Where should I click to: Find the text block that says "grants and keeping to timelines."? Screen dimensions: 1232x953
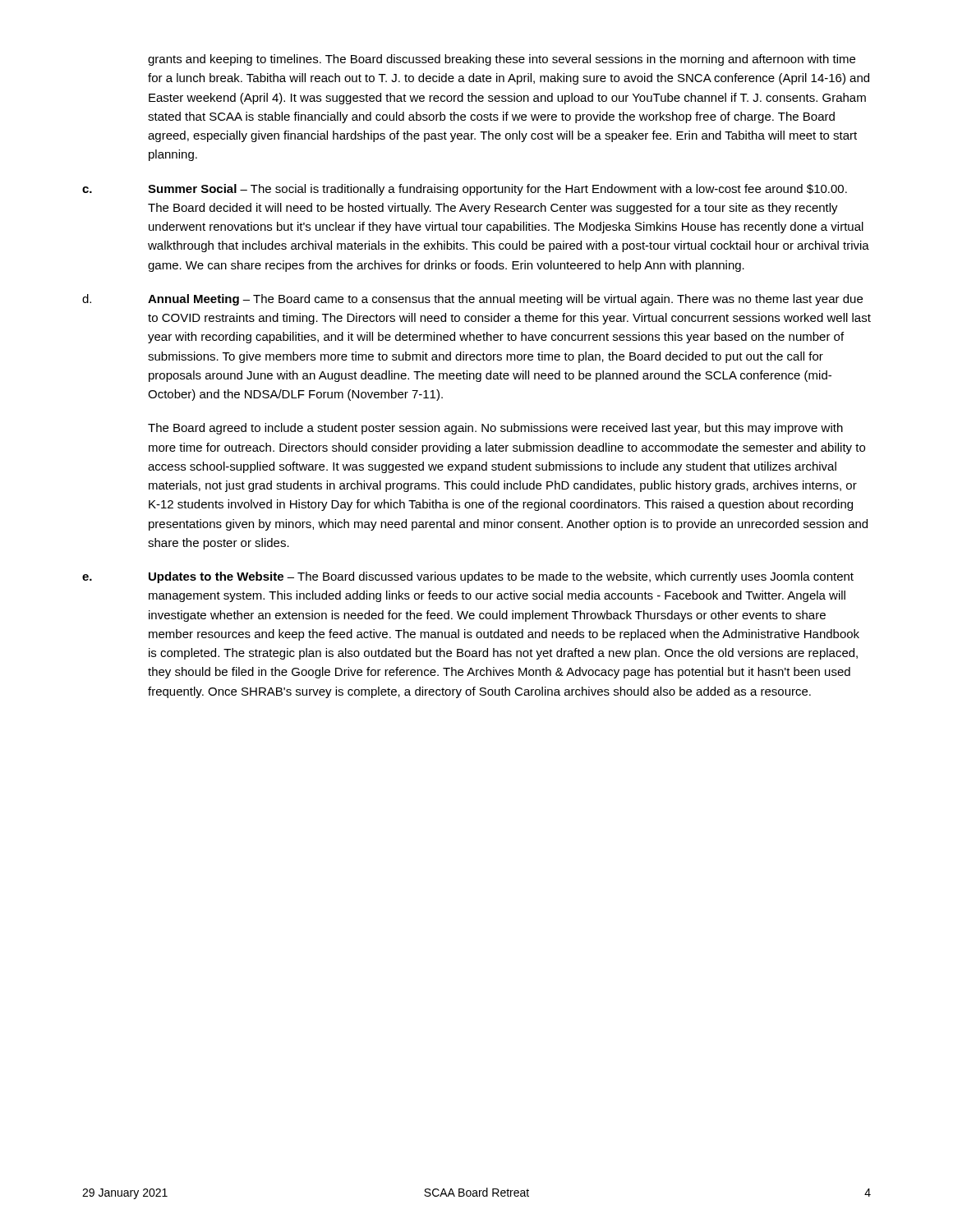(x=509, y=106)
